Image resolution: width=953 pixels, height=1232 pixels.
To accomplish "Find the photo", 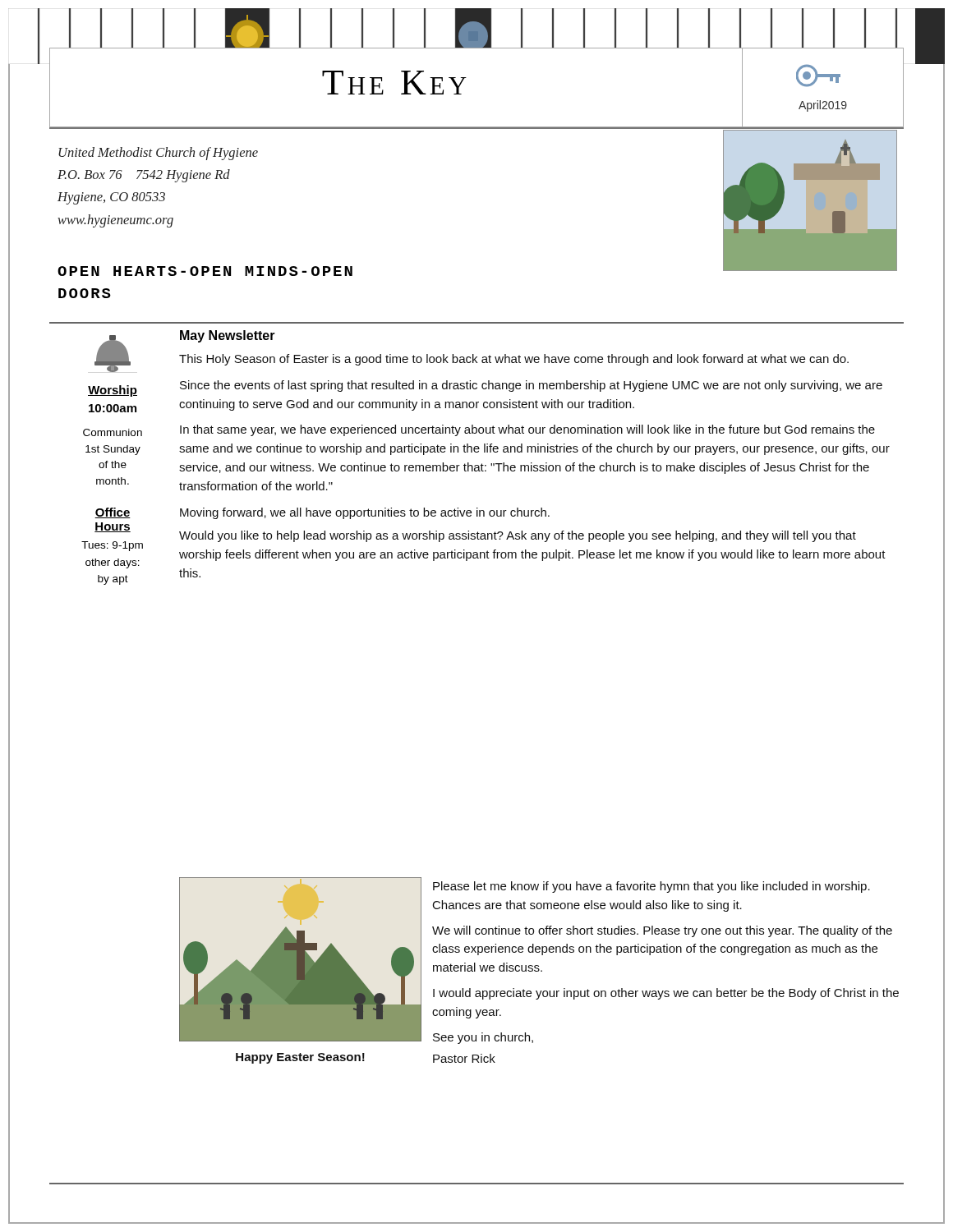I will tap(810, 200).
